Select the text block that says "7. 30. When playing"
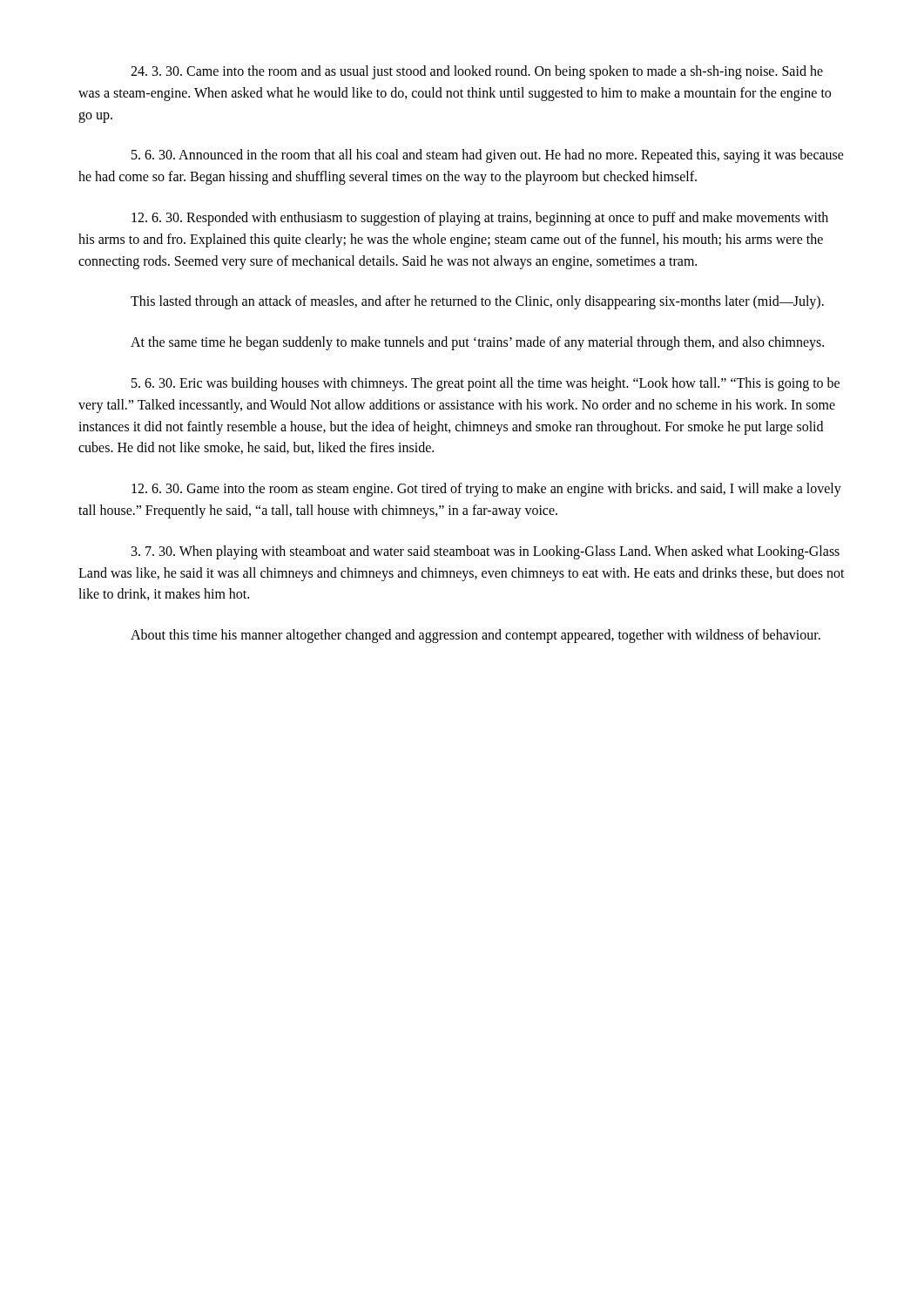The width and height of the screenshot is (924, 1307). [462, 573]
